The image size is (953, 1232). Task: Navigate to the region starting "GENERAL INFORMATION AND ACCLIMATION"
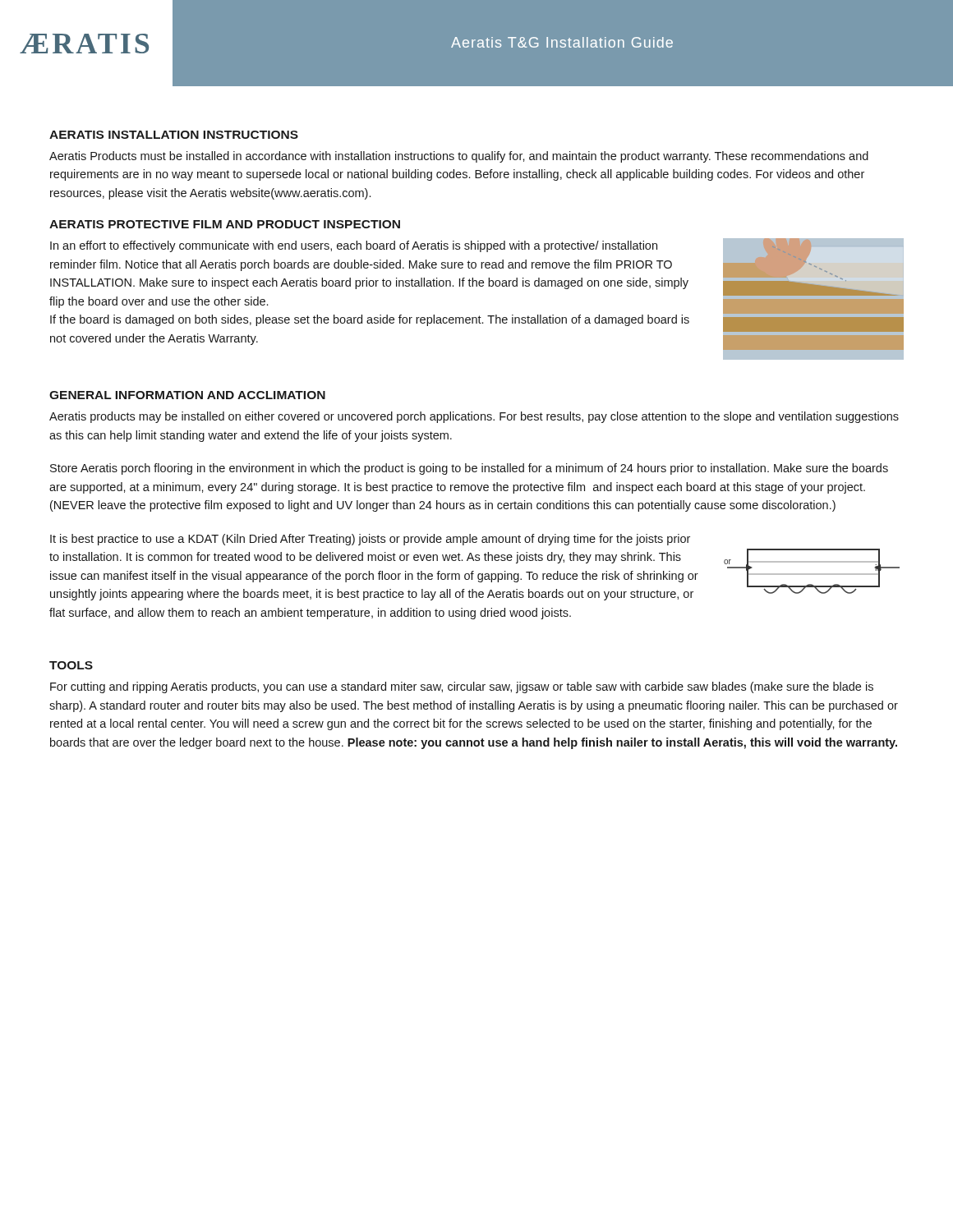click(187, 395)
